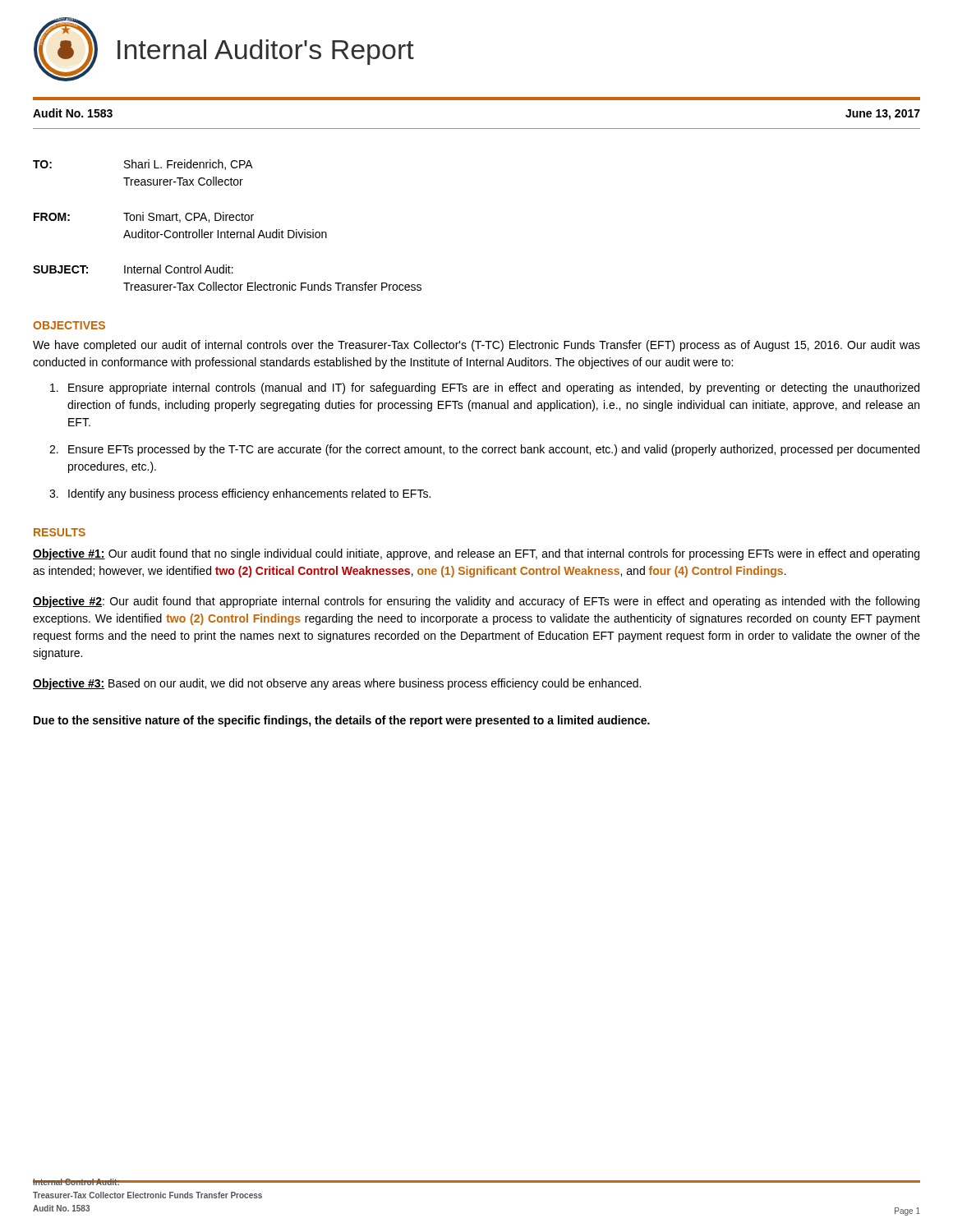Find the text starting "Audit No. 1583"

click(x=73, y=113)
